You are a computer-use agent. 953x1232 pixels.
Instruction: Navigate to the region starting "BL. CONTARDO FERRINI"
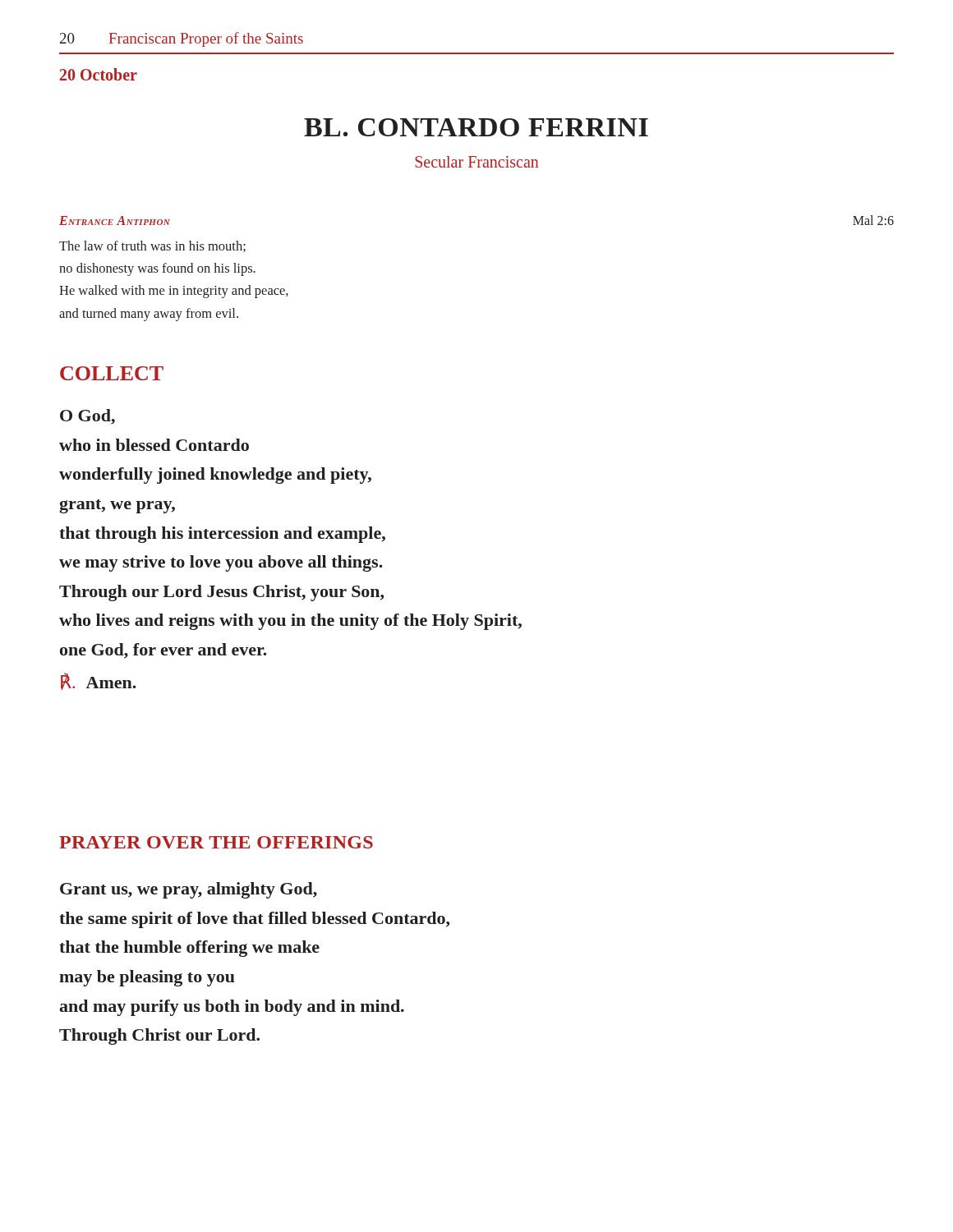click(x=476, y=127)
